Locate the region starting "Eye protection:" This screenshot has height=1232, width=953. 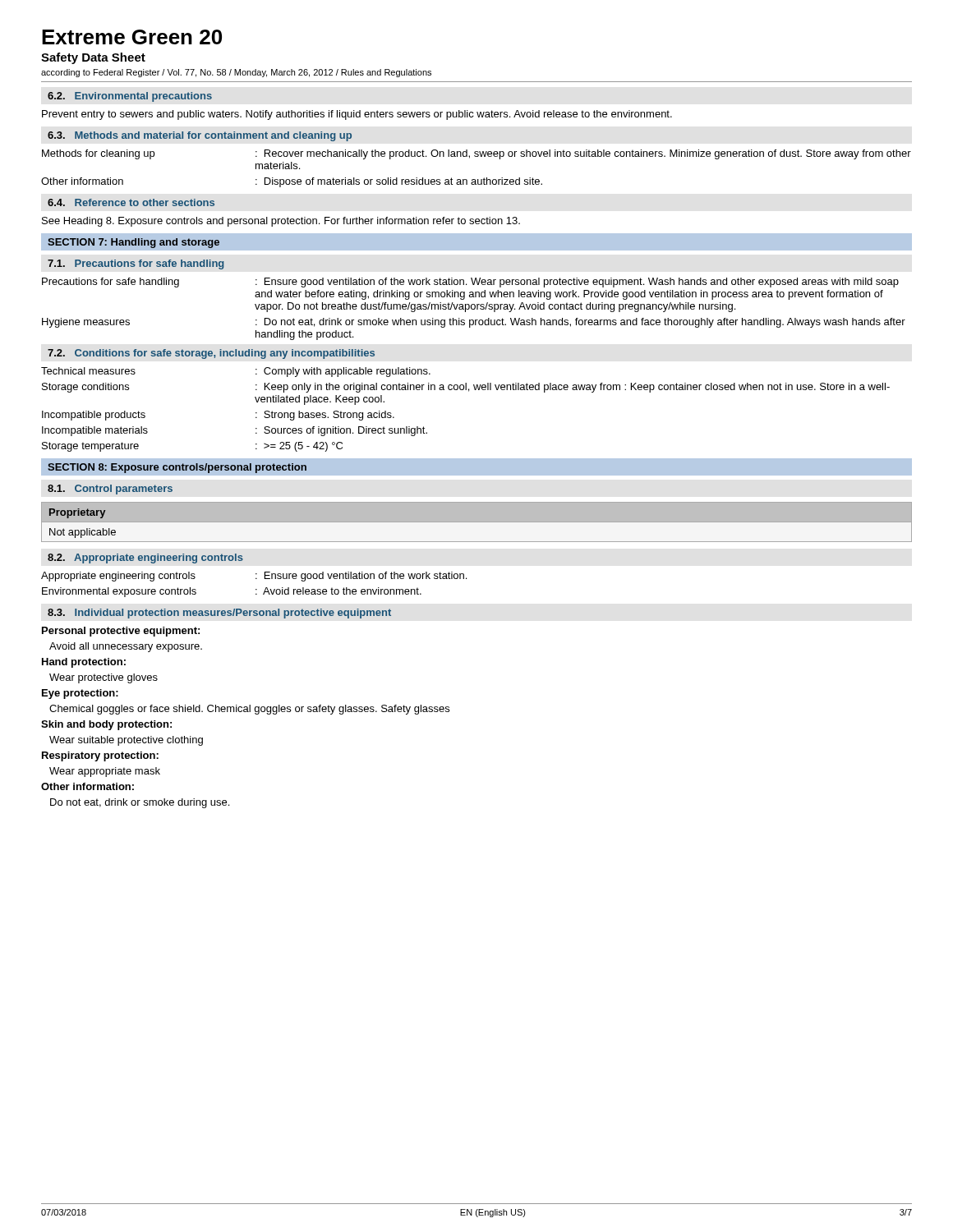pos(80,693)
